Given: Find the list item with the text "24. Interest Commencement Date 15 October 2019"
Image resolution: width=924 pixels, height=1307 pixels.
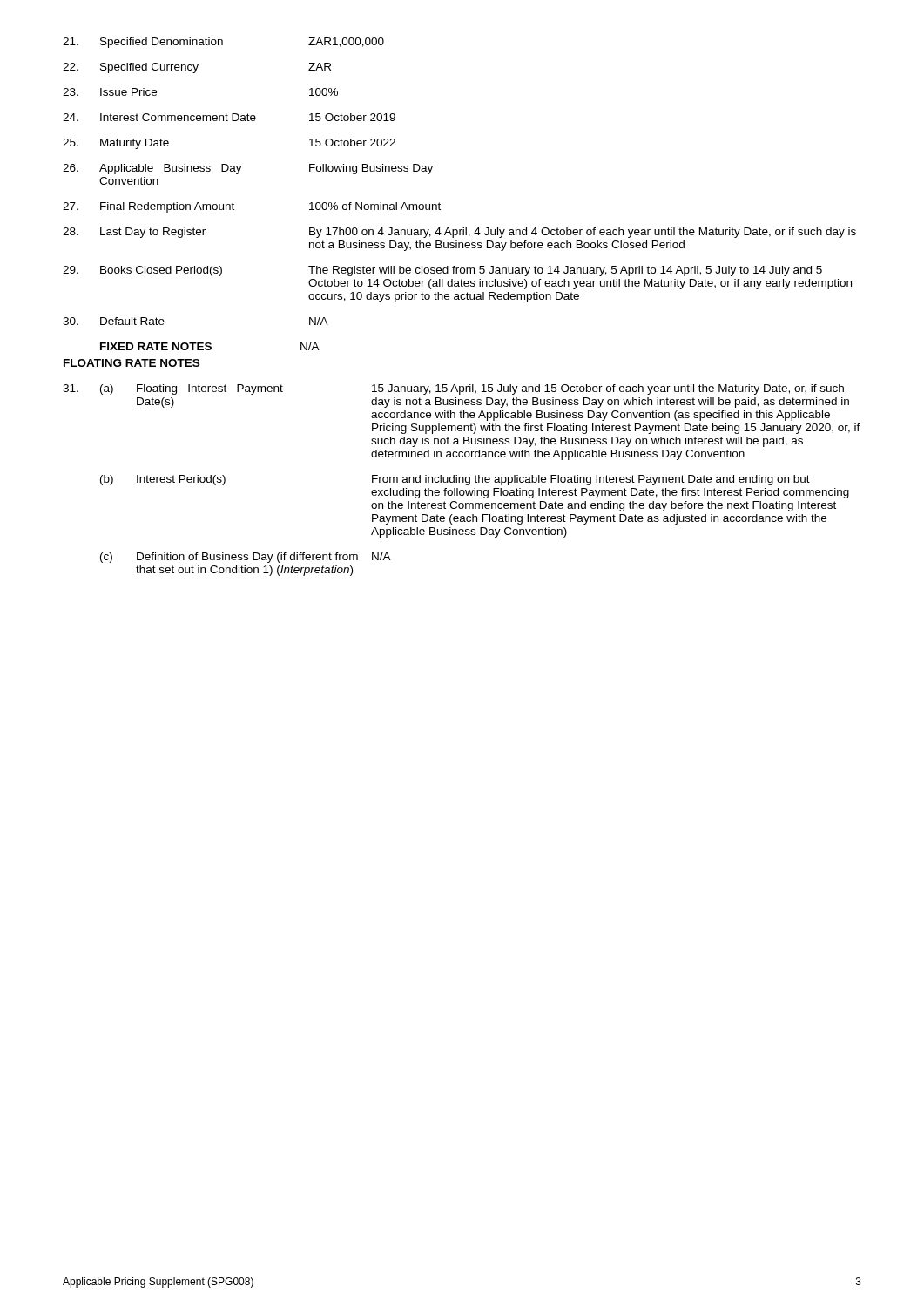Looking at the screenshot, I should click(229, 117).
